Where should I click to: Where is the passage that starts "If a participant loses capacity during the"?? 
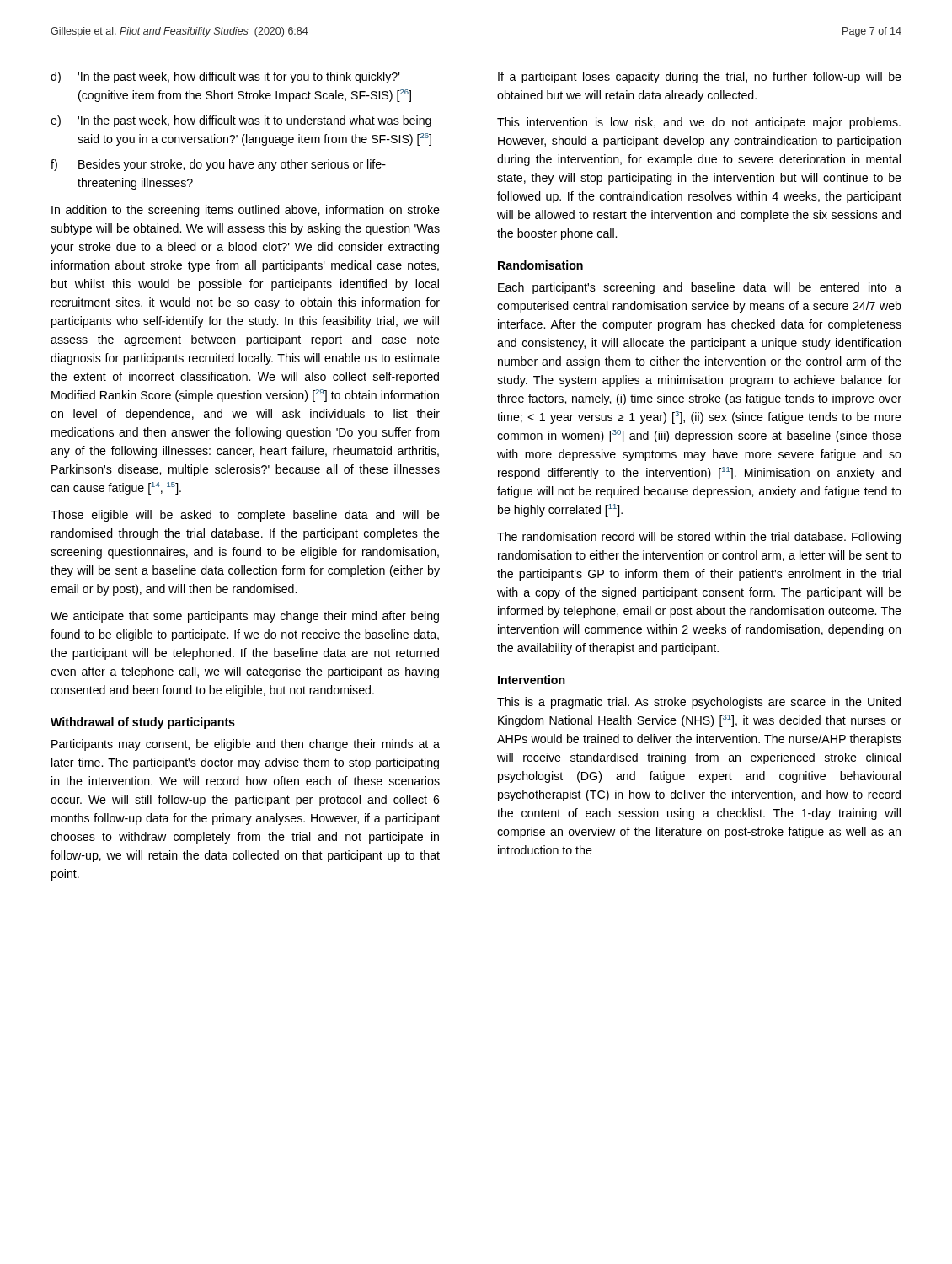point(699,86)
